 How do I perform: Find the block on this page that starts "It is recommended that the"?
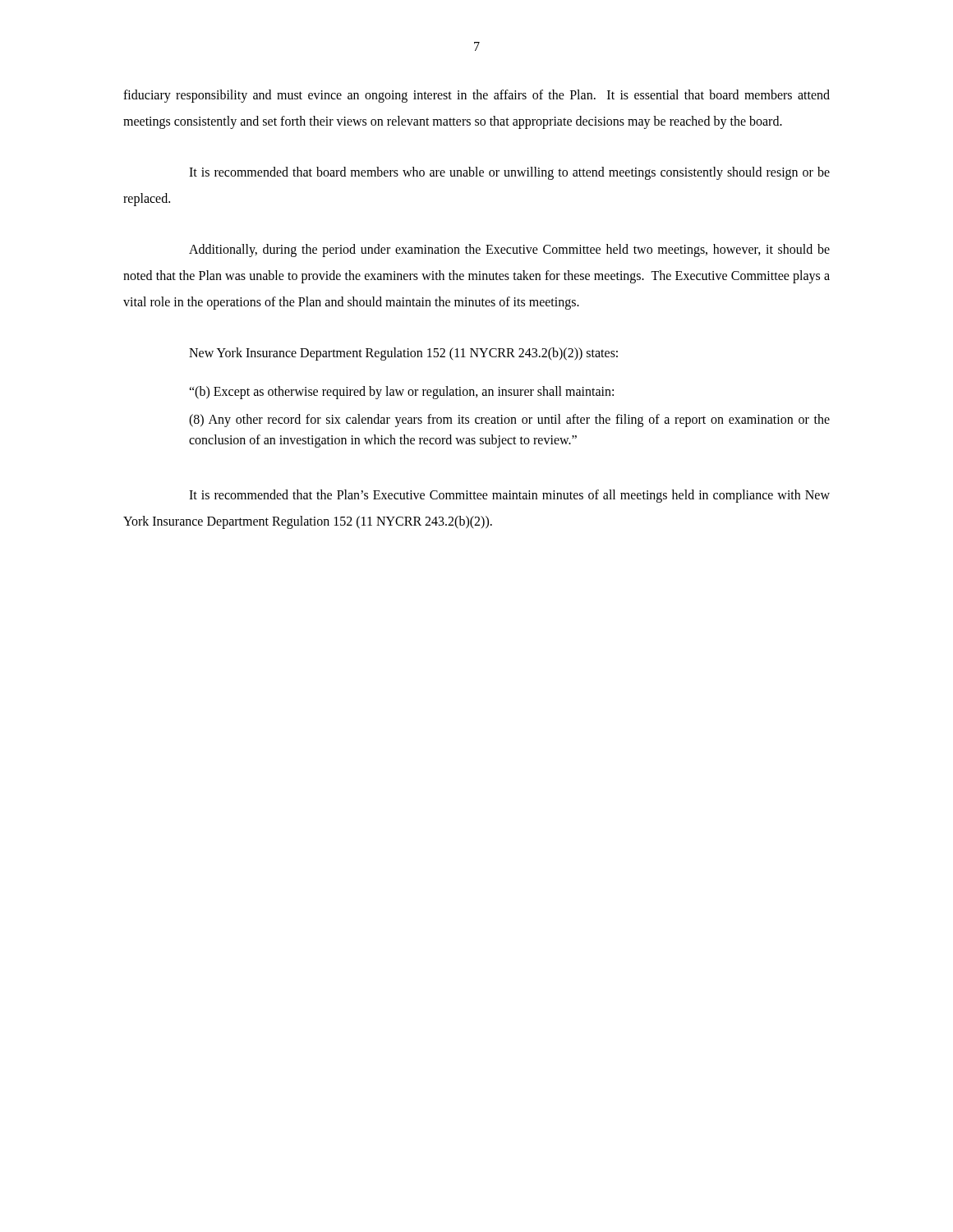point(476,508)
